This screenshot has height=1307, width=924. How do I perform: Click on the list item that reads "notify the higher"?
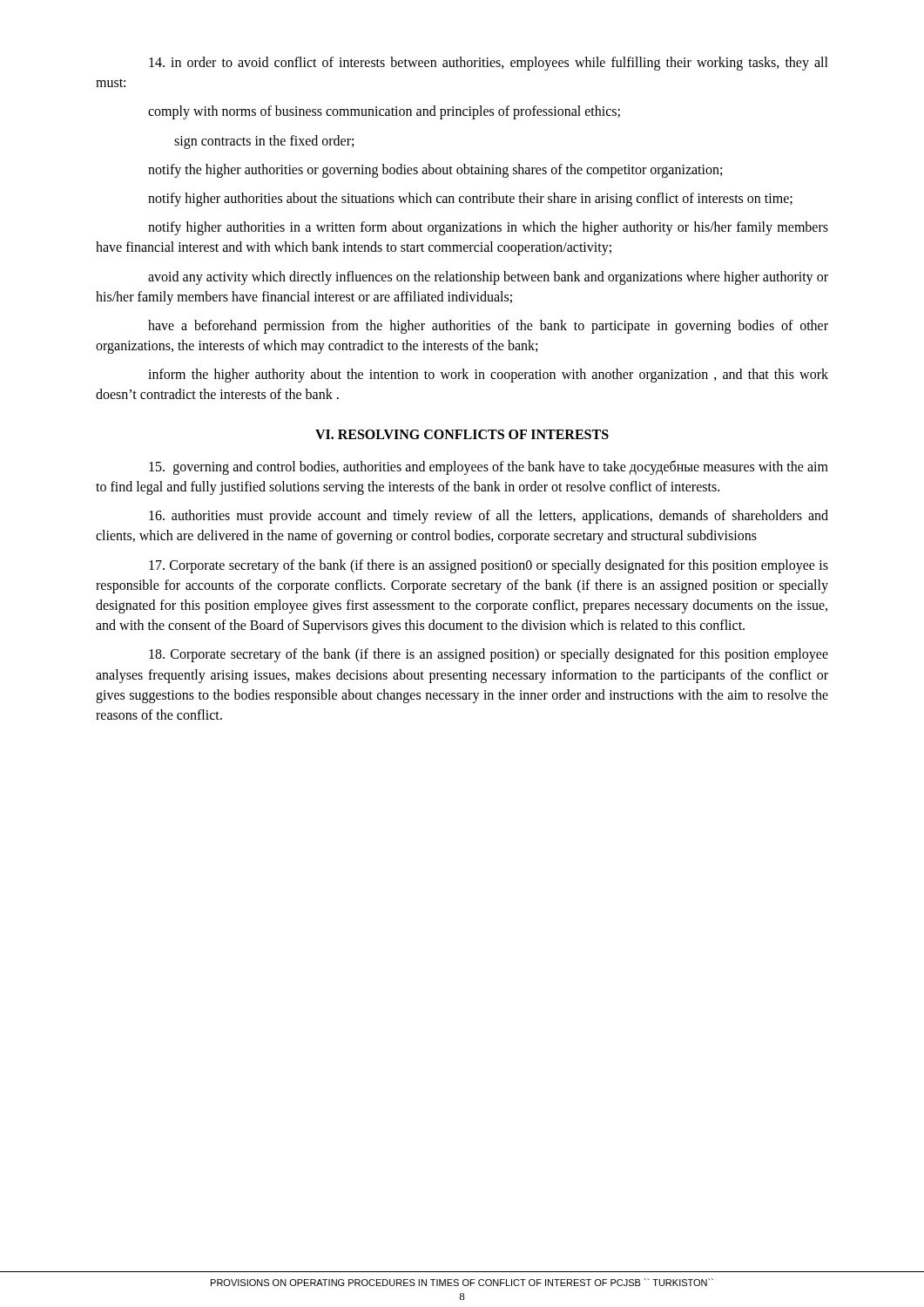point(462,169)
